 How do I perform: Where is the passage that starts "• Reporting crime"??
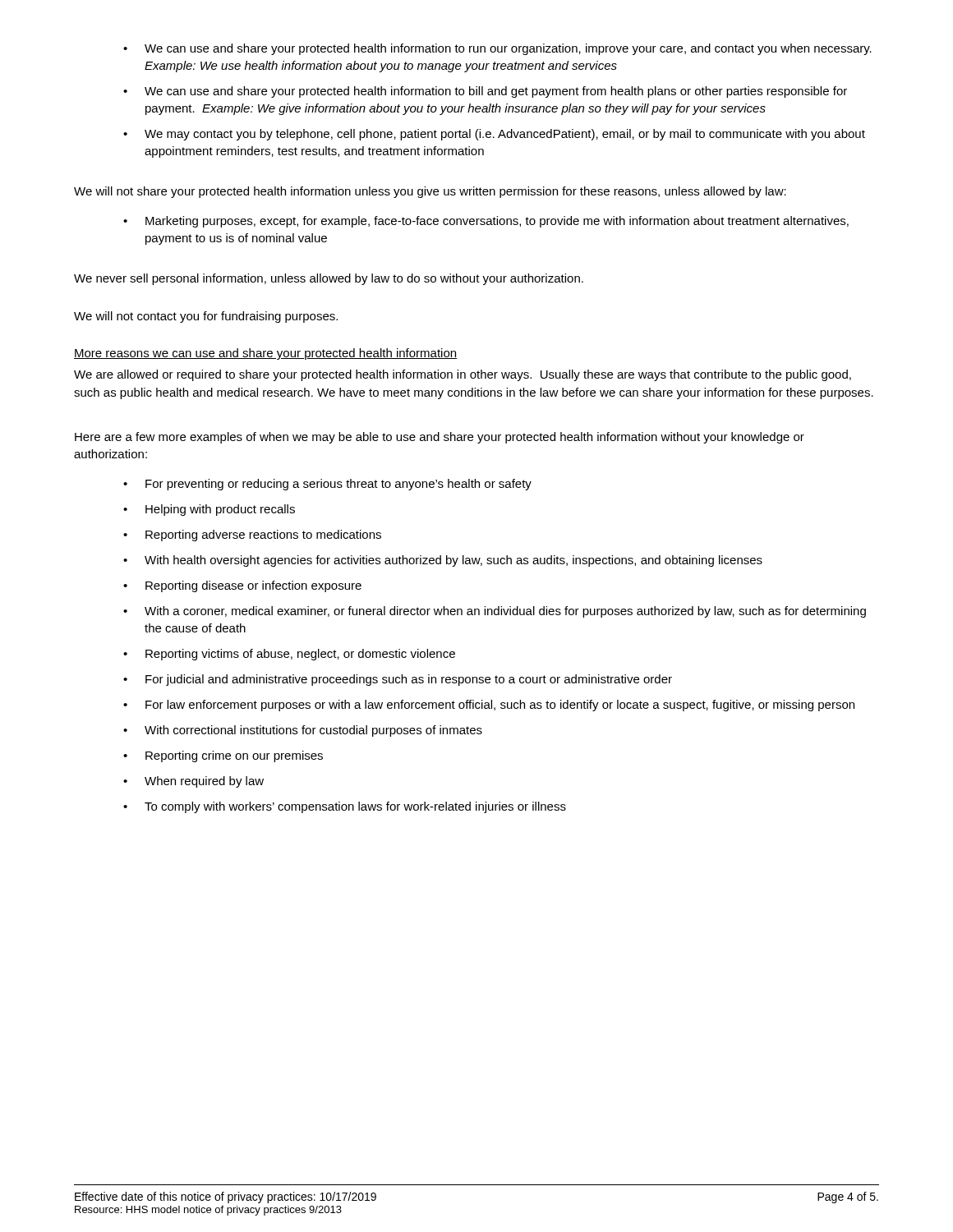(x=223, y=756)
